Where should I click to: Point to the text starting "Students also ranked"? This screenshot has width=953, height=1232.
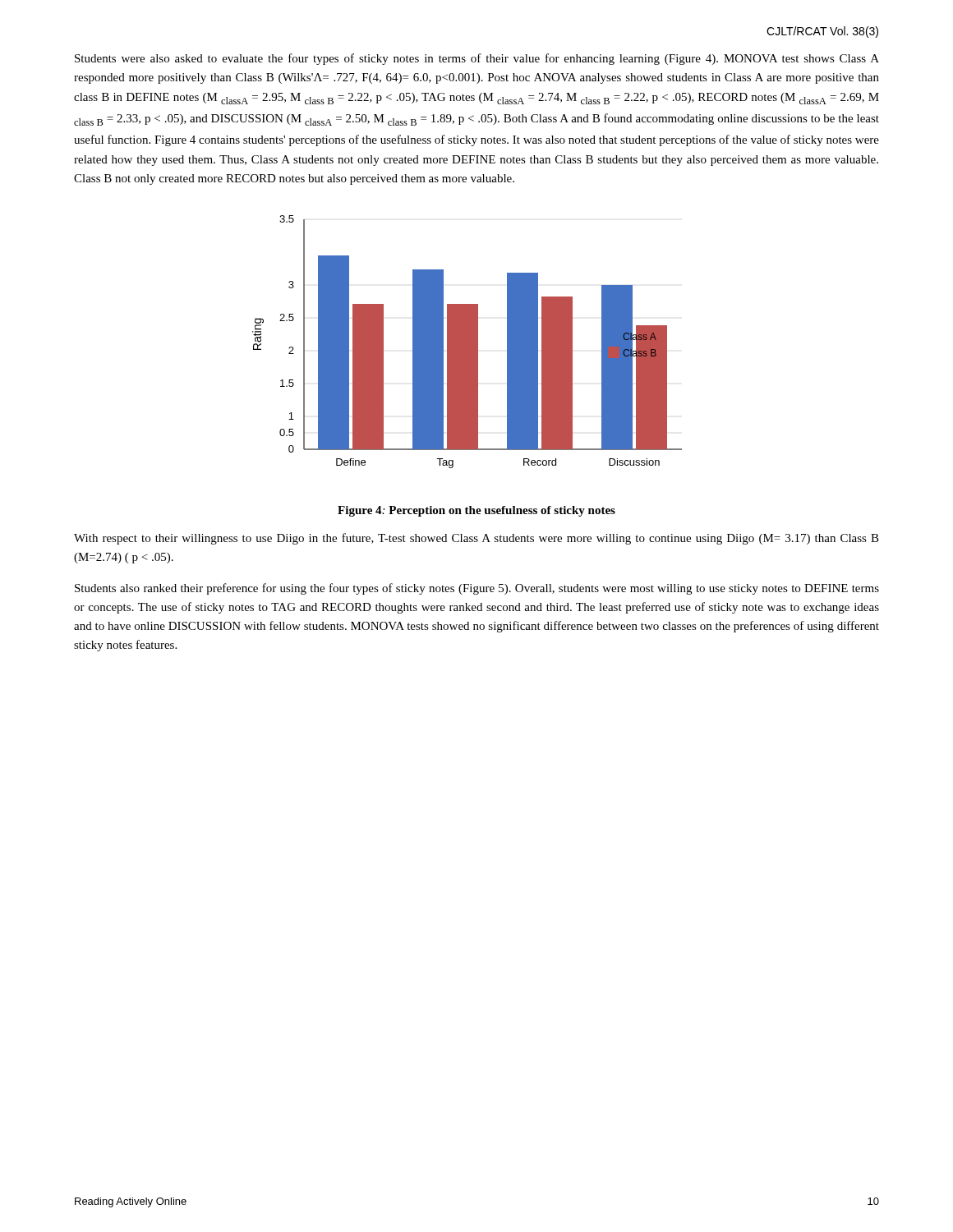[476, 617]
